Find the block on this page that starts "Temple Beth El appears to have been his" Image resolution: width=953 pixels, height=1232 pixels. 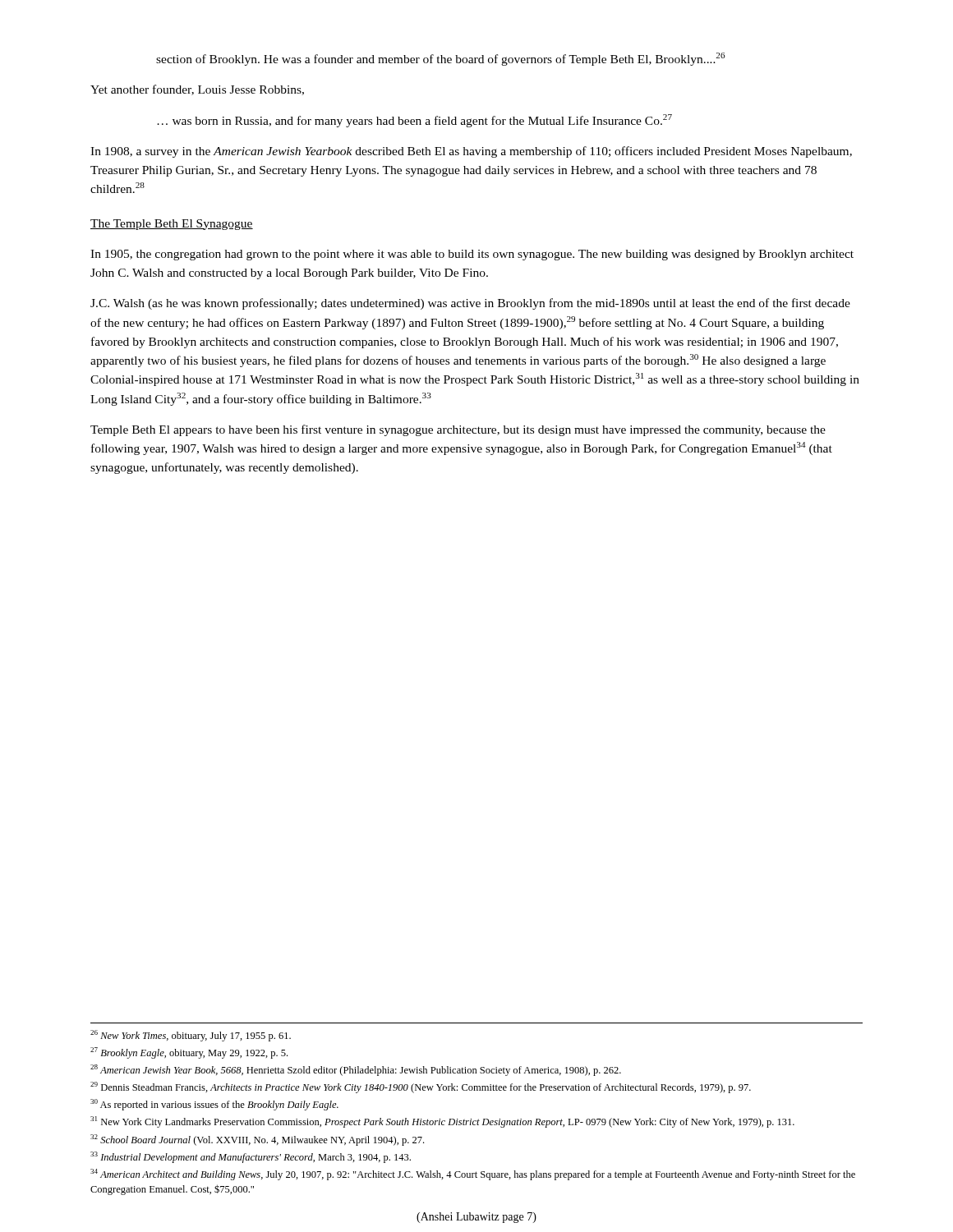pos(476,448)
